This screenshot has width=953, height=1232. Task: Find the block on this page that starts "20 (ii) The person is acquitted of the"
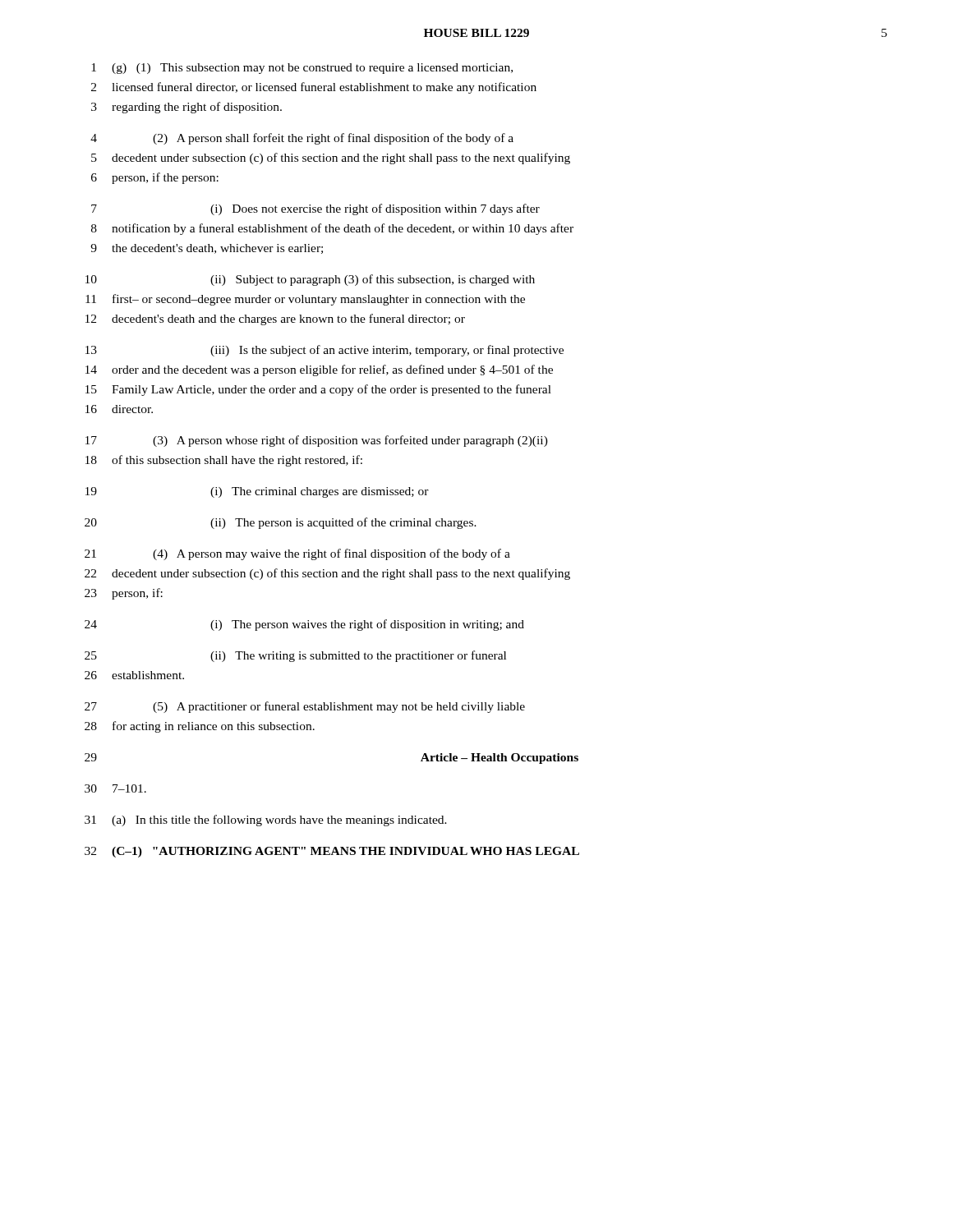(x=476, y=523)
